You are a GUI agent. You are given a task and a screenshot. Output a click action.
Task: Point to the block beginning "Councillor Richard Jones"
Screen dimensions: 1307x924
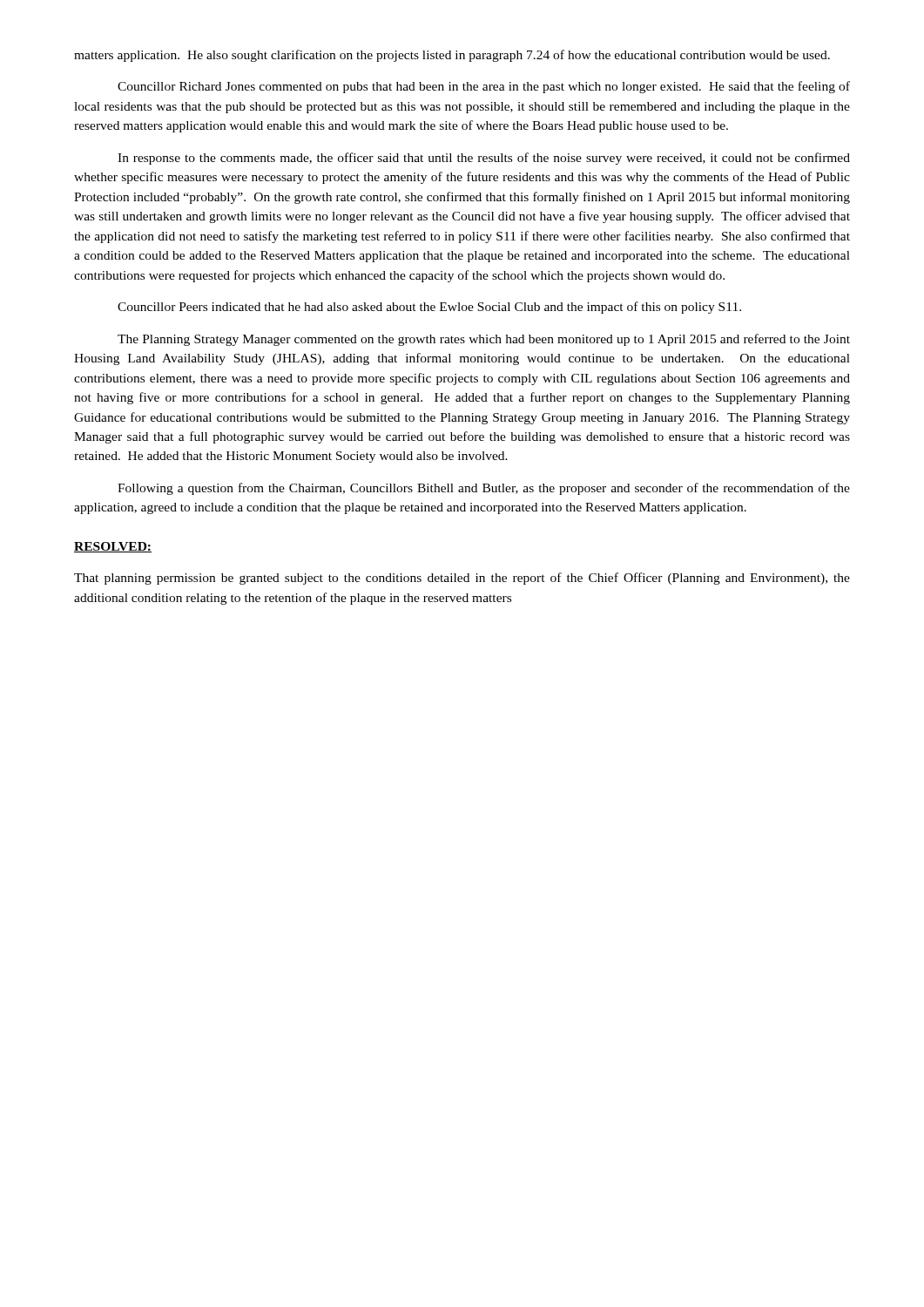click(462, 106)
